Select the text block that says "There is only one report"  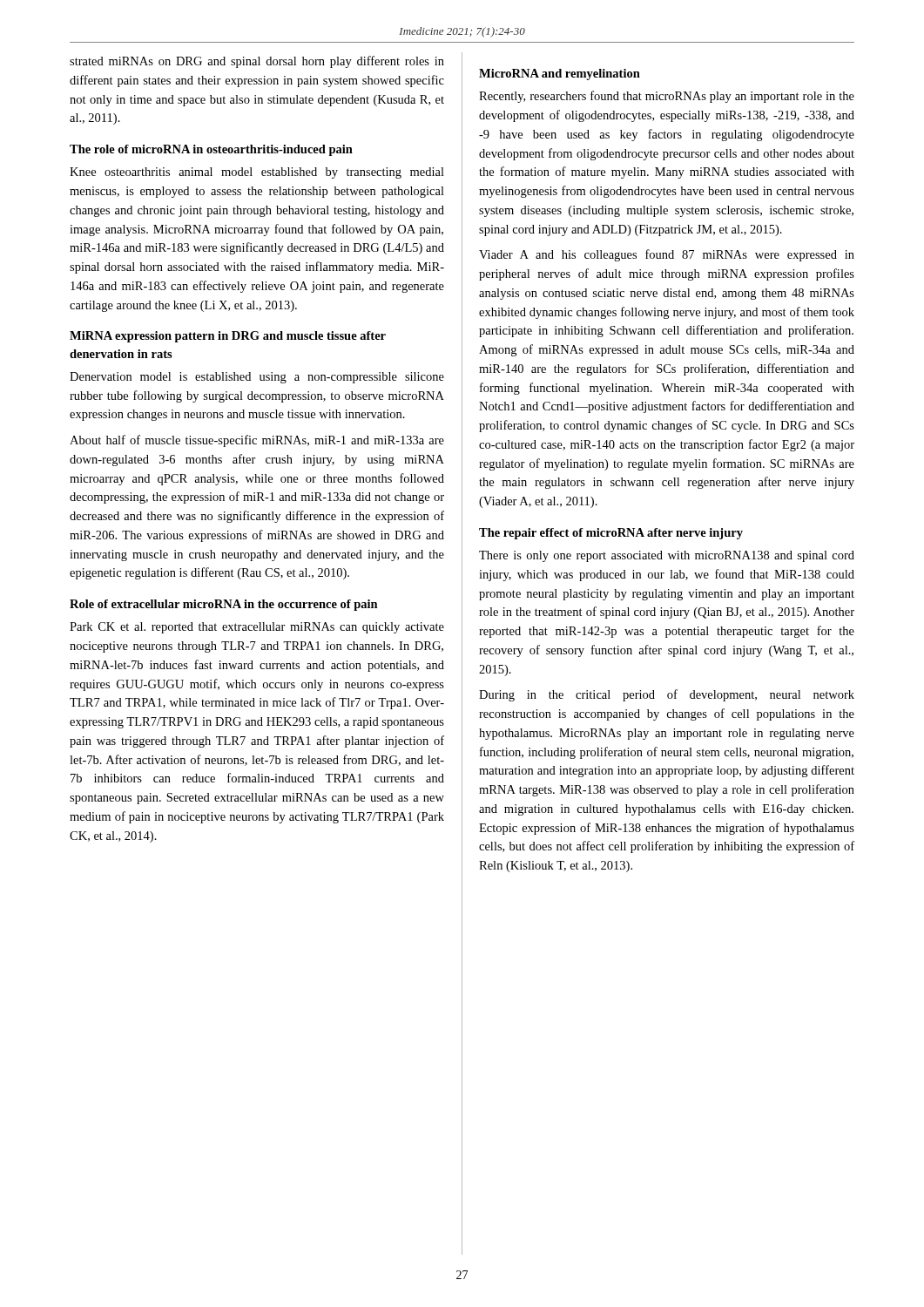(x=667, y=613)
